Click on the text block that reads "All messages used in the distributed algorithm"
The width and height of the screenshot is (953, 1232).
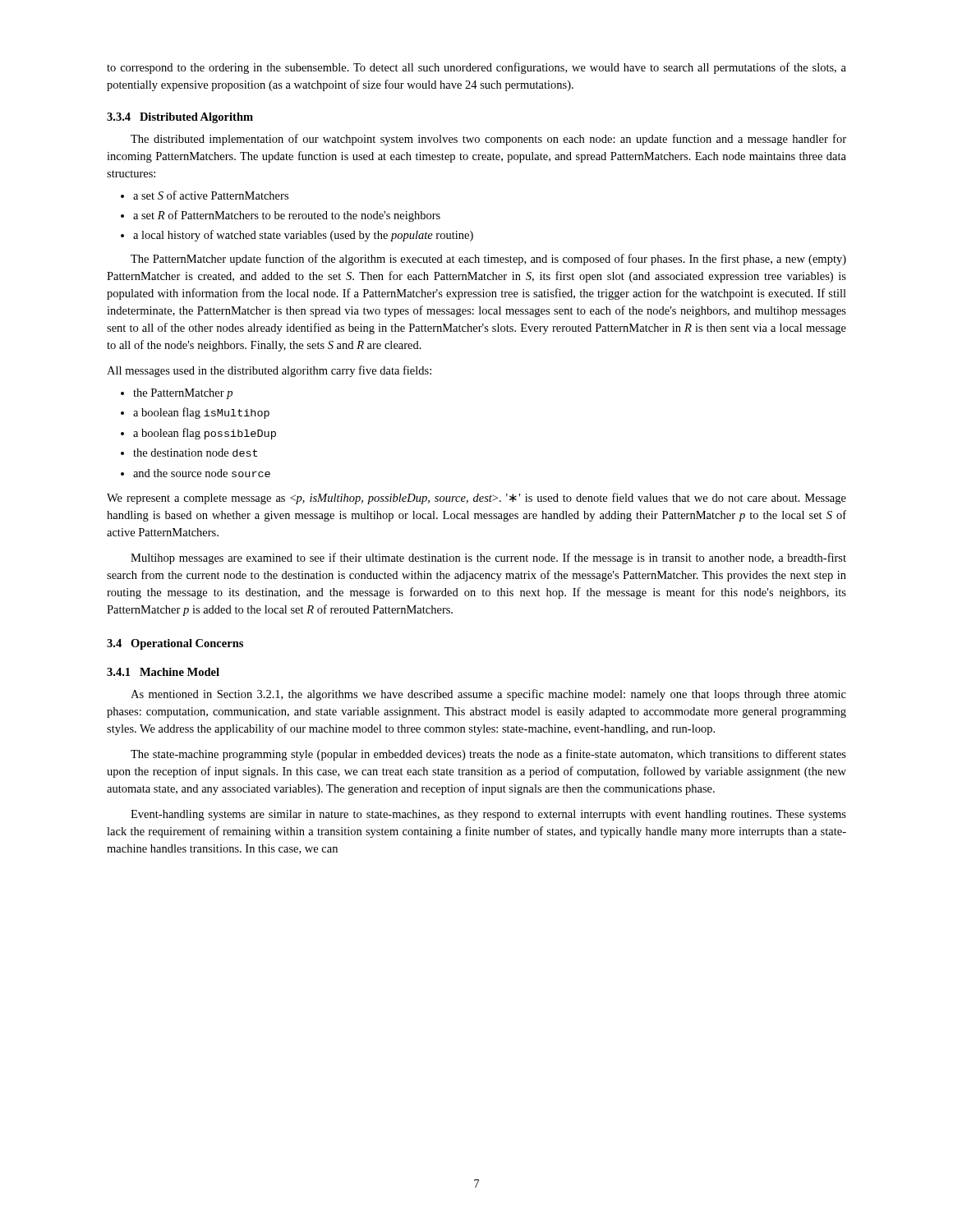click(x=269, y=371)
